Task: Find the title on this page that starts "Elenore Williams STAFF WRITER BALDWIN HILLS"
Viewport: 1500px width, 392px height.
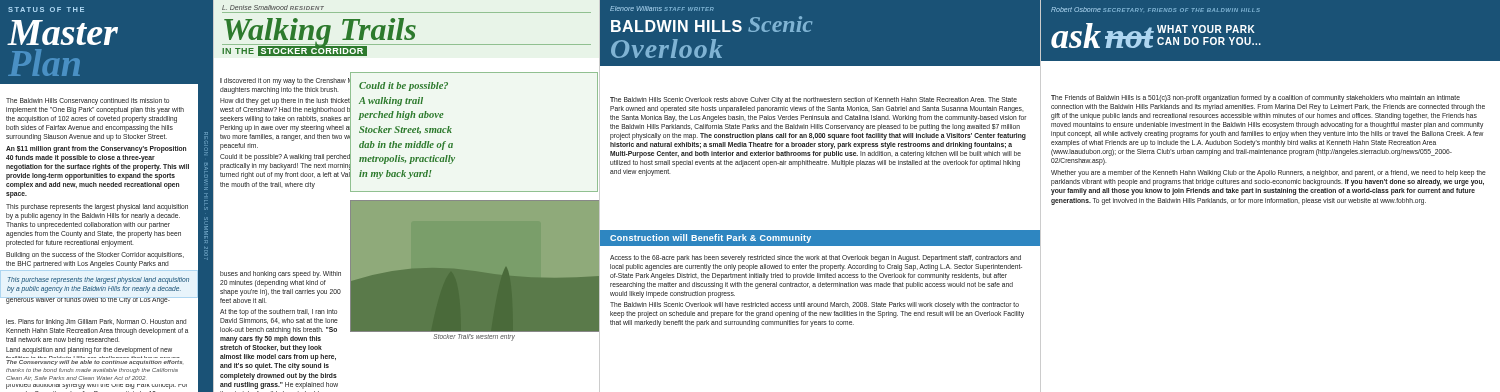Action: 820,34
